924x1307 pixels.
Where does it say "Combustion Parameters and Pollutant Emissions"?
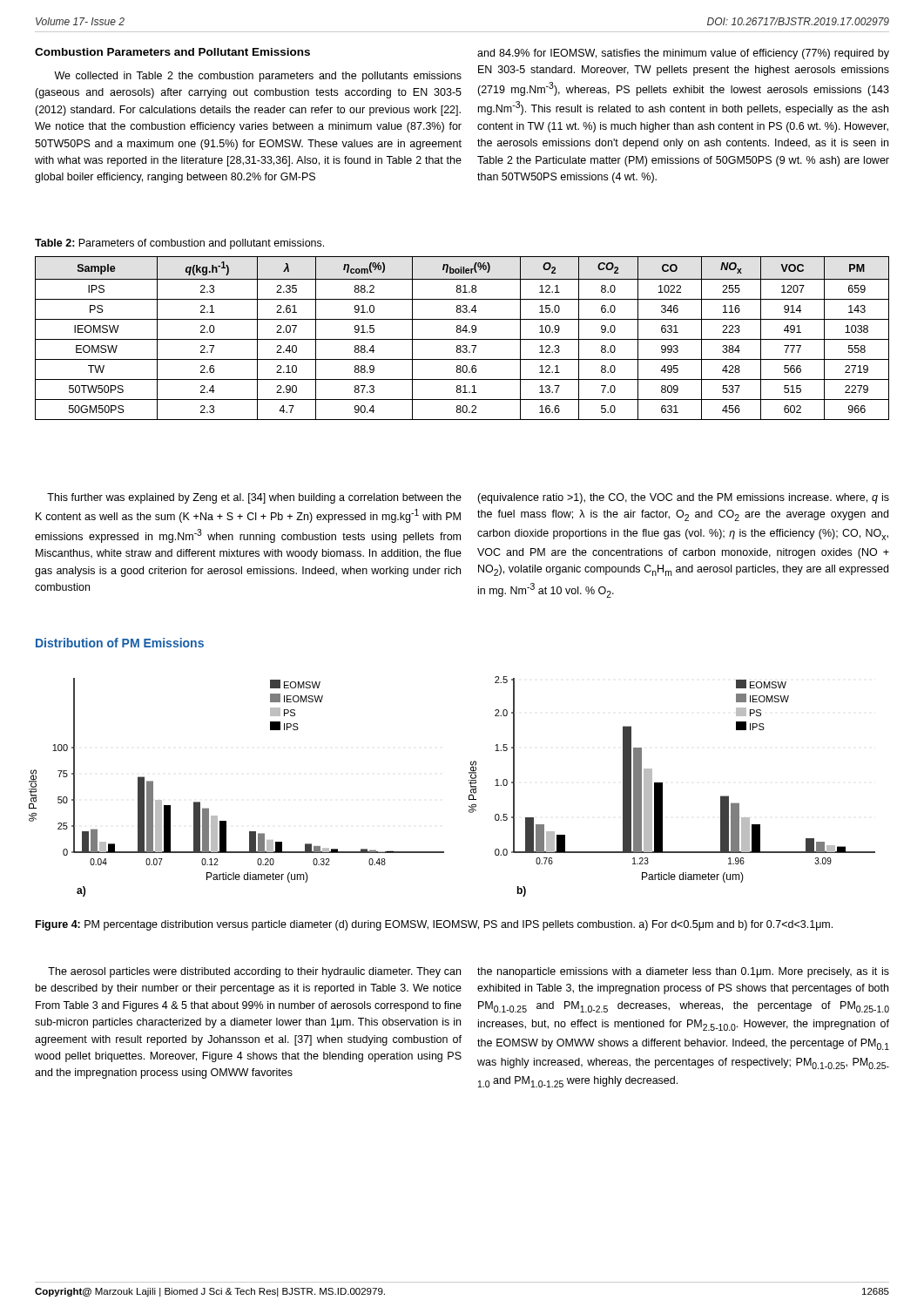(173, 52)
